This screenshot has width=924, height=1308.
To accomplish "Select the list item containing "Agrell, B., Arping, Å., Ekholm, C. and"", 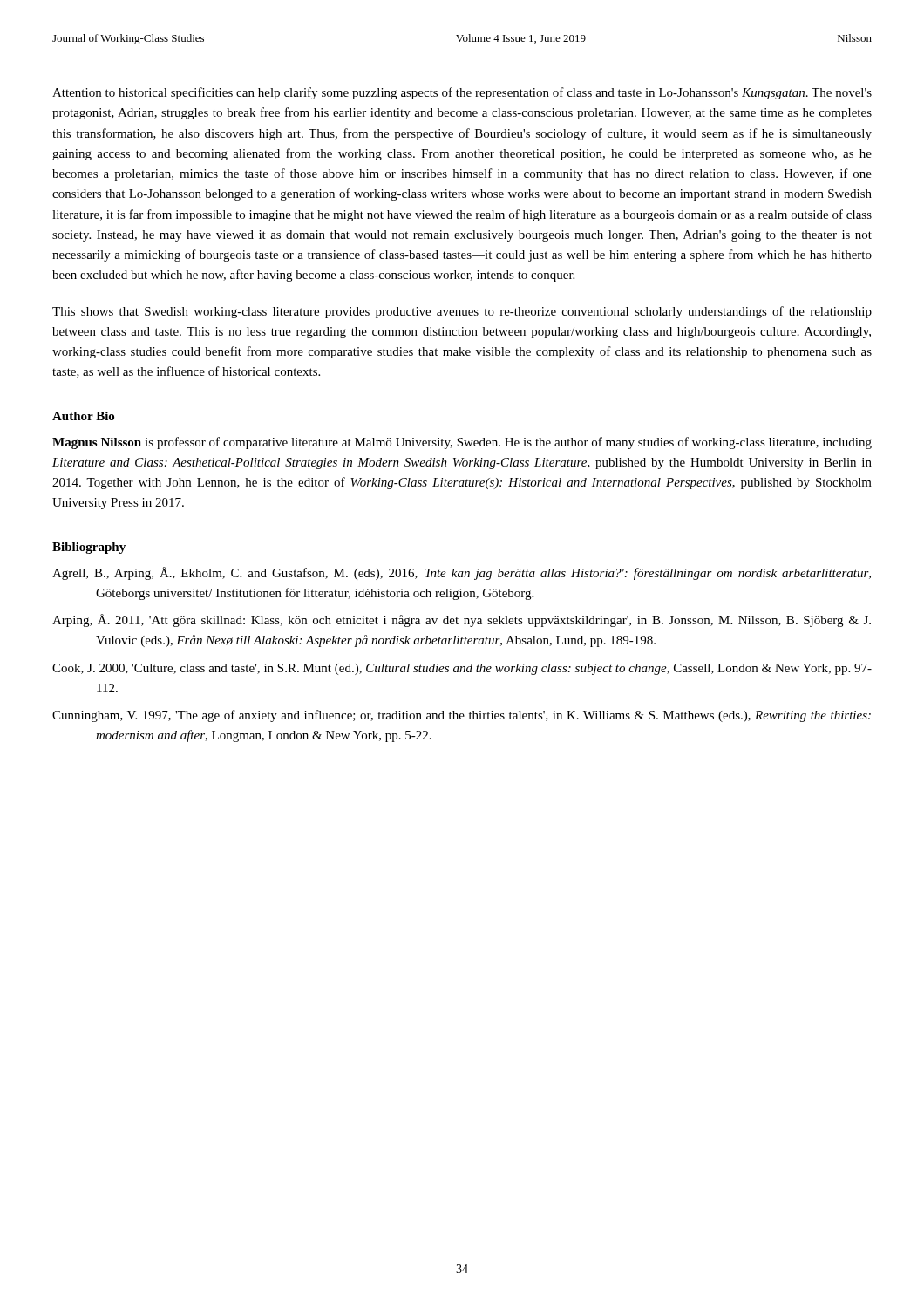I will point(462,583).
